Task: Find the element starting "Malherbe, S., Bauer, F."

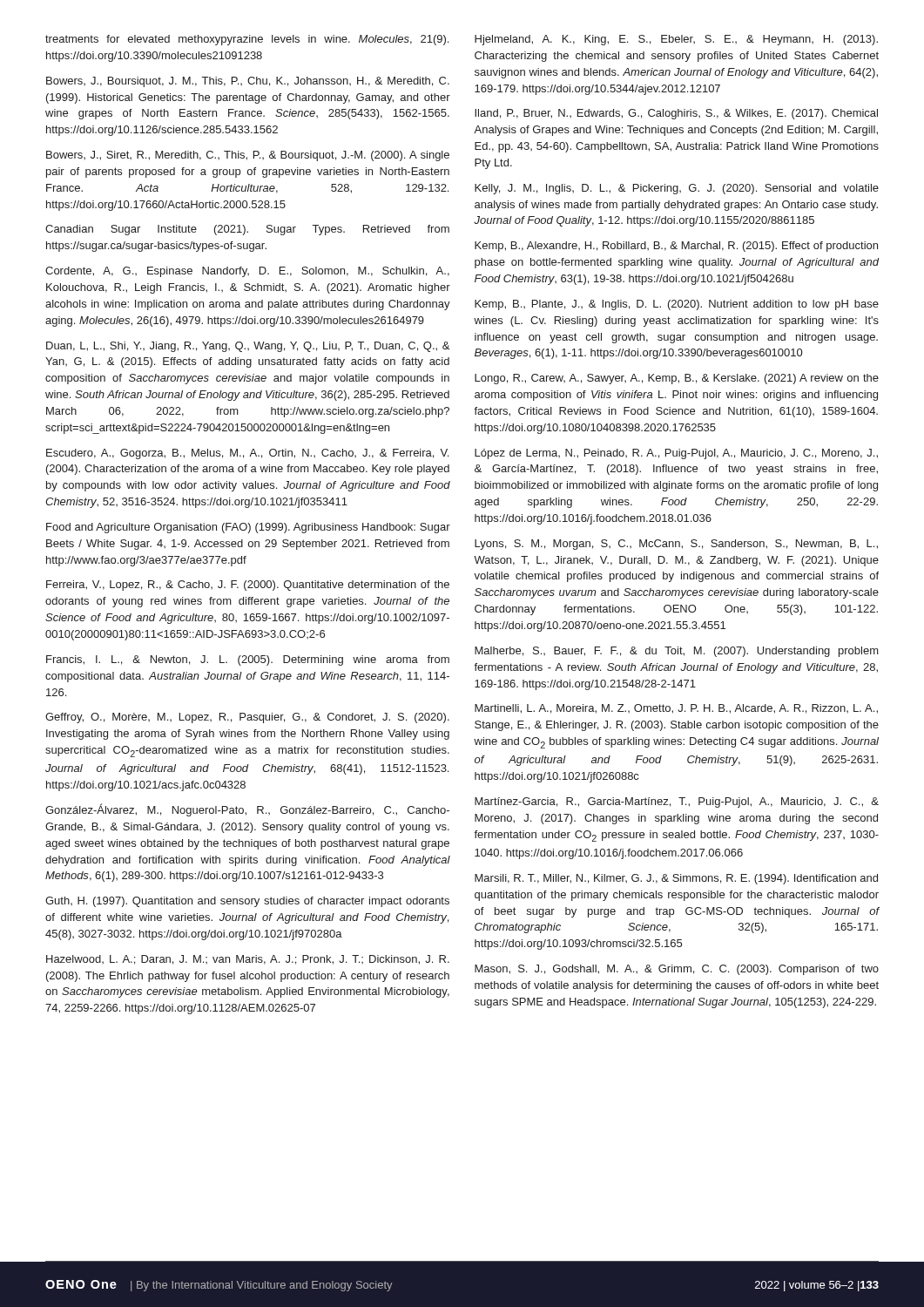Action: pyautogui.click(x=676, y=667)
